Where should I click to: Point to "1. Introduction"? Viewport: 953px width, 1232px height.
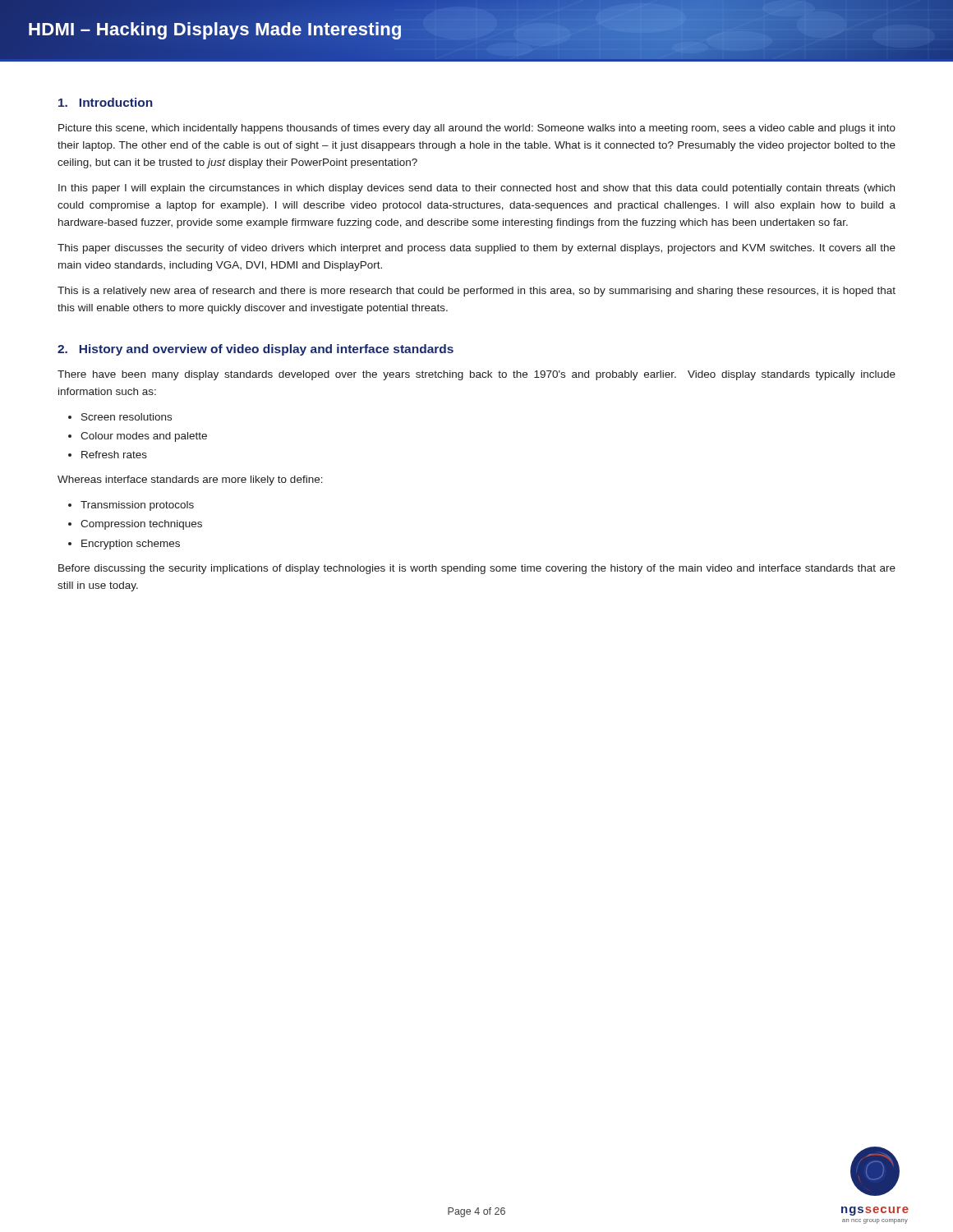point(105,102)
